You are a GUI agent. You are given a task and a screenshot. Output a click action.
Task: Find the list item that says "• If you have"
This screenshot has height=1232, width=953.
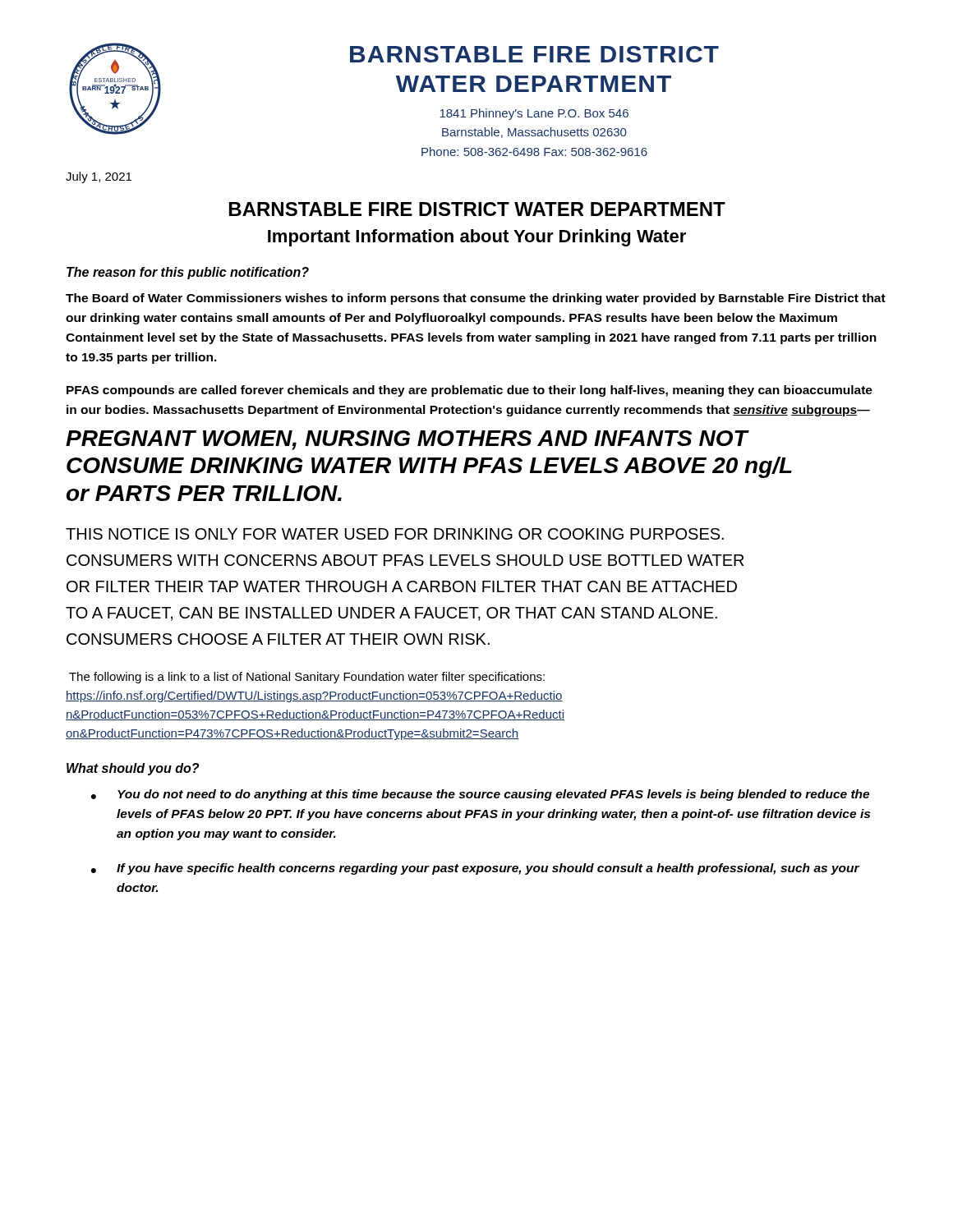(489, 878)
